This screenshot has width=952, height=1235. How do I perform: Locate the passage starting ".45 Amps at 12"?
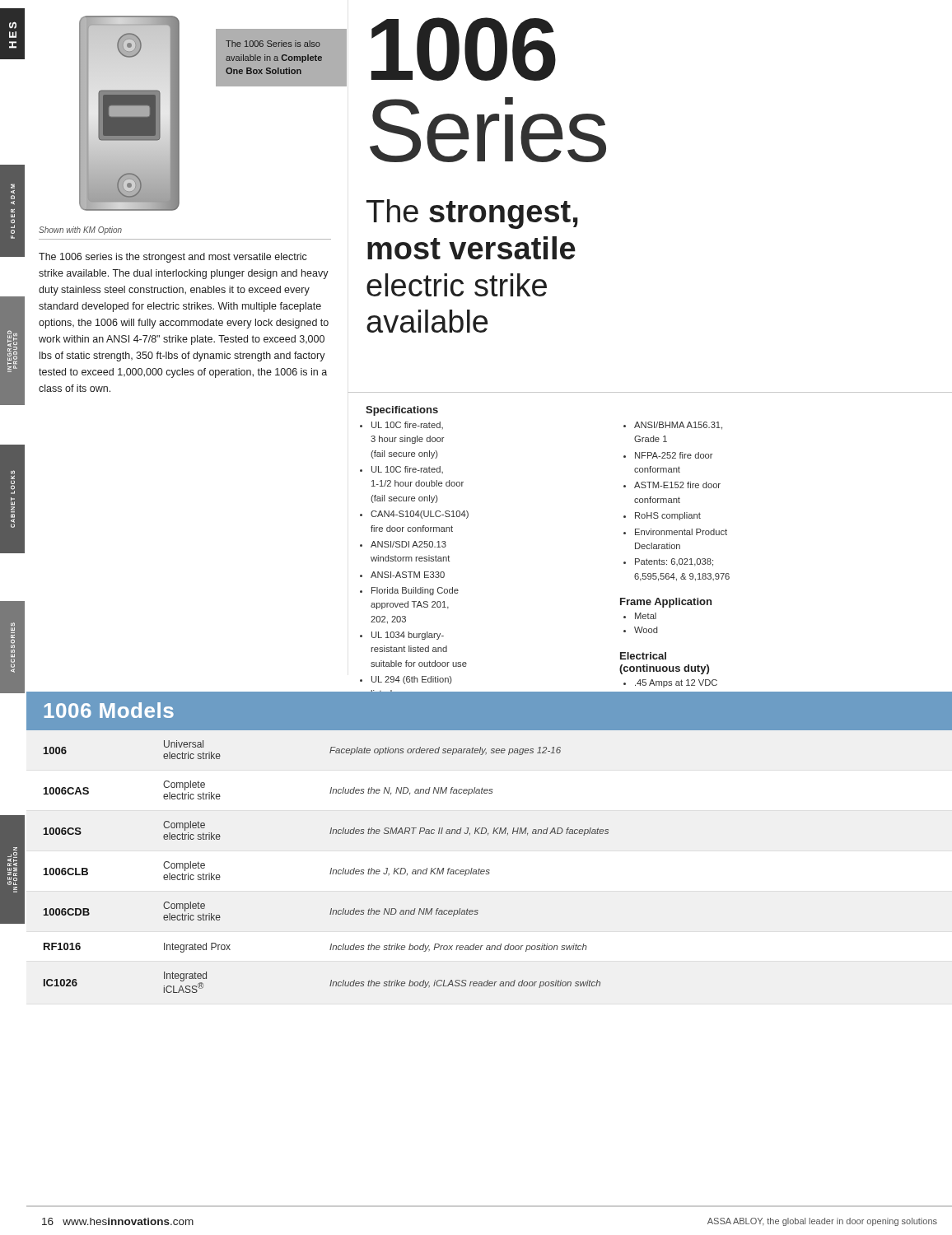676,682
